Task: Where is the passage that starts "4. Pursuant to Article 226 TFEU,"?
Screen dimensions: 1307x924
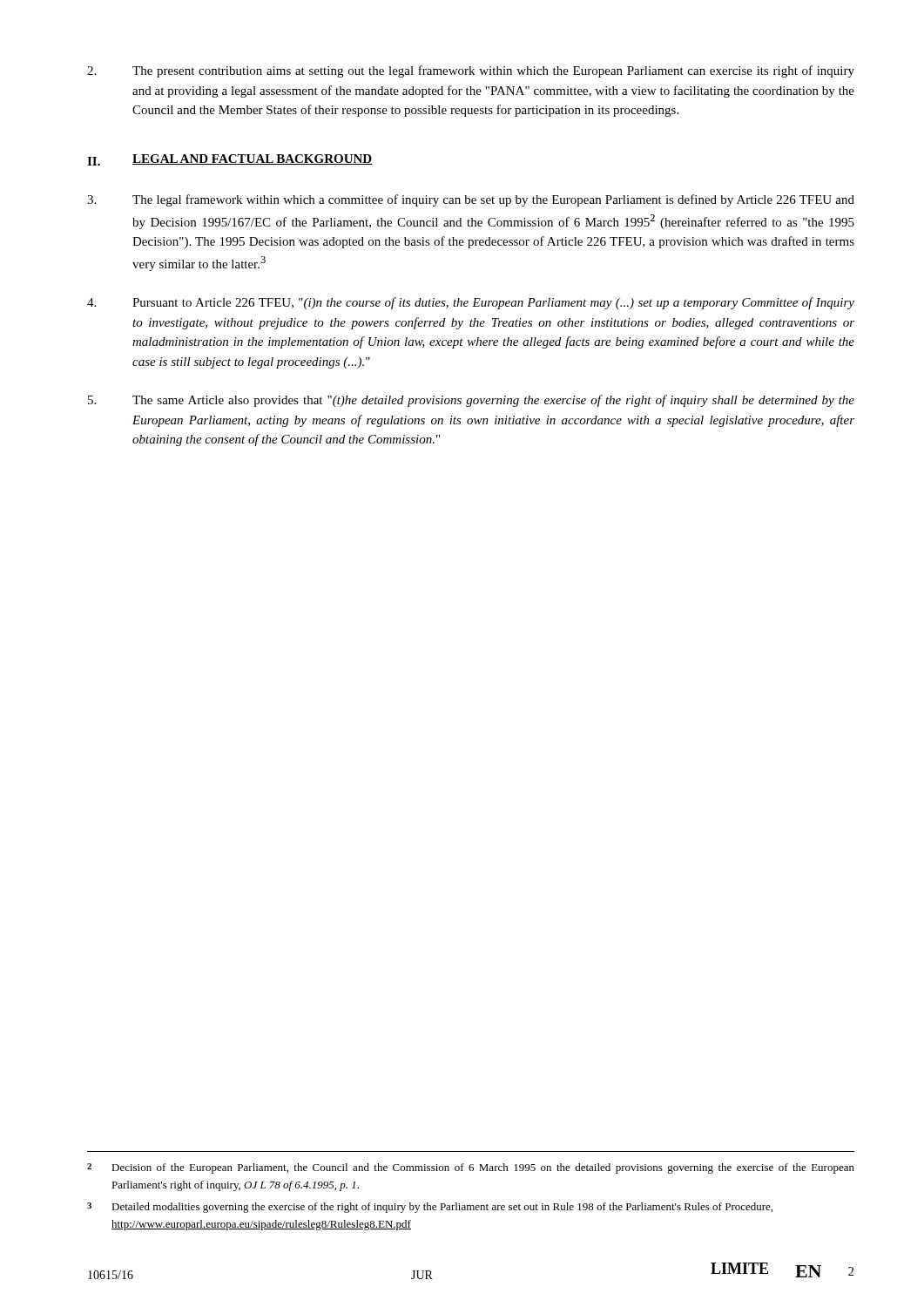Action: pos(471,332)
